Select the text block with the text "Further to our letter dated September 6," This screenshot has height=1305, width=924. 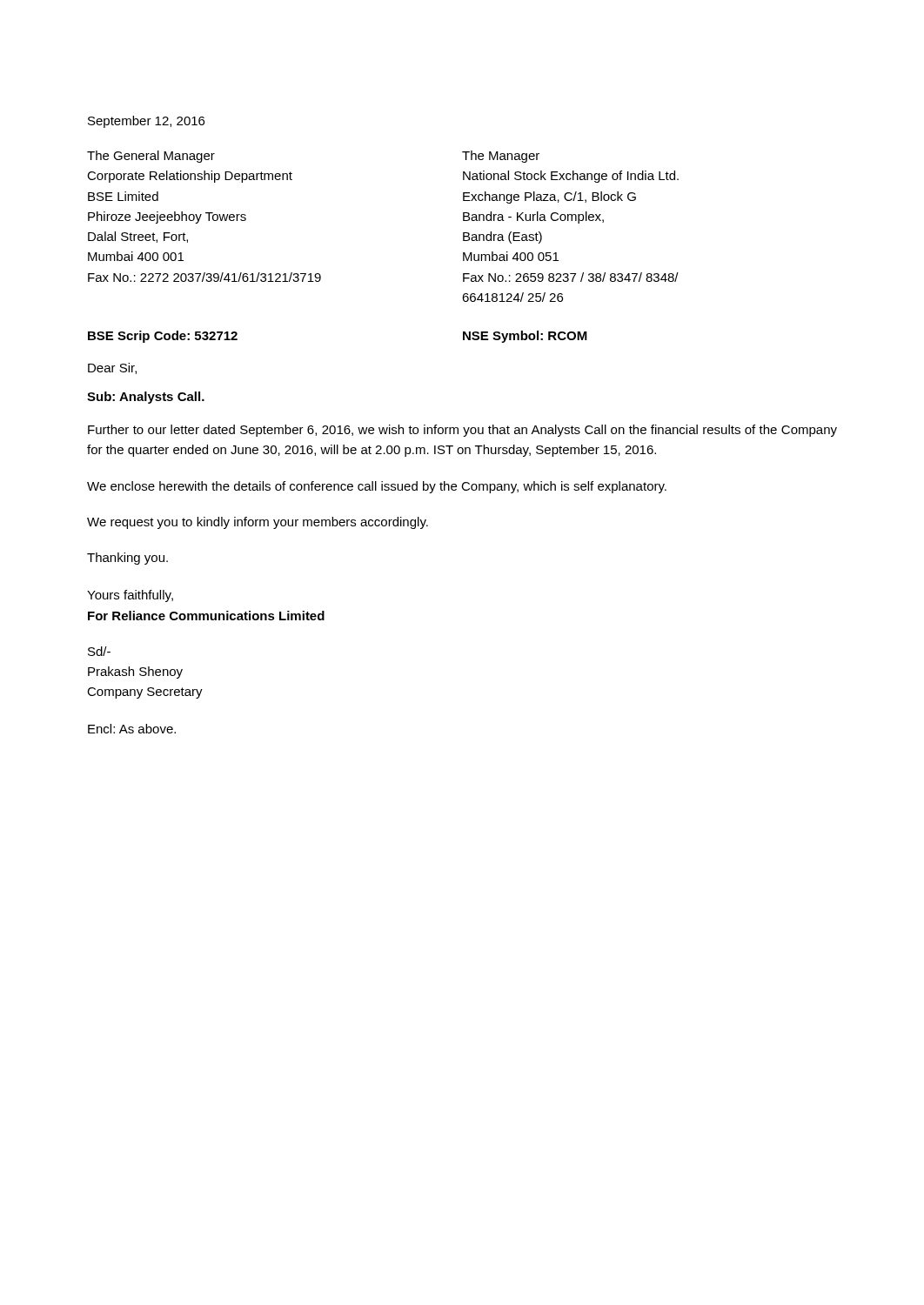pyautogui.click(x=462, y=439)
